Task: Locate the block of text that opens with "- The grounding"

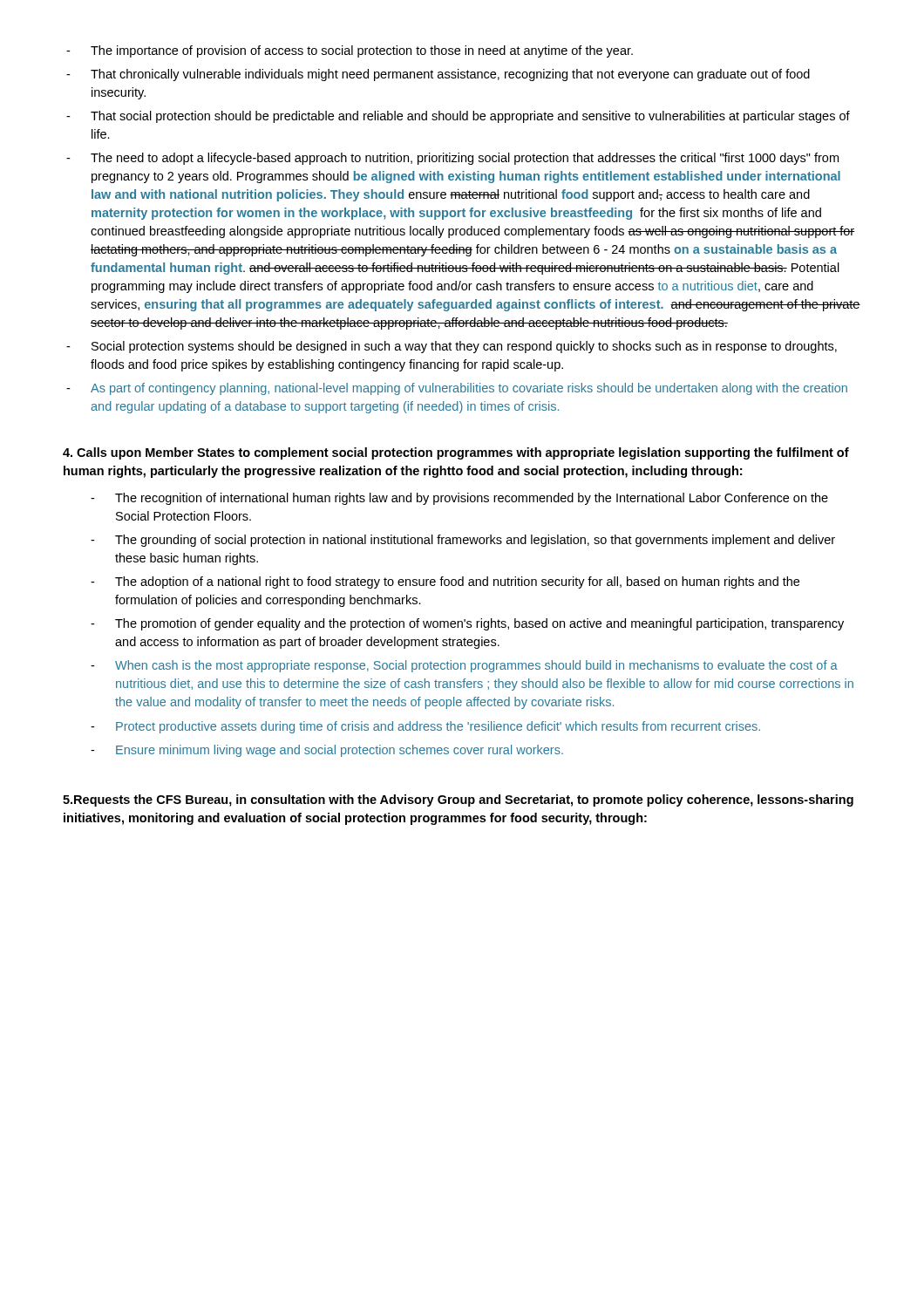Action: 474,550
